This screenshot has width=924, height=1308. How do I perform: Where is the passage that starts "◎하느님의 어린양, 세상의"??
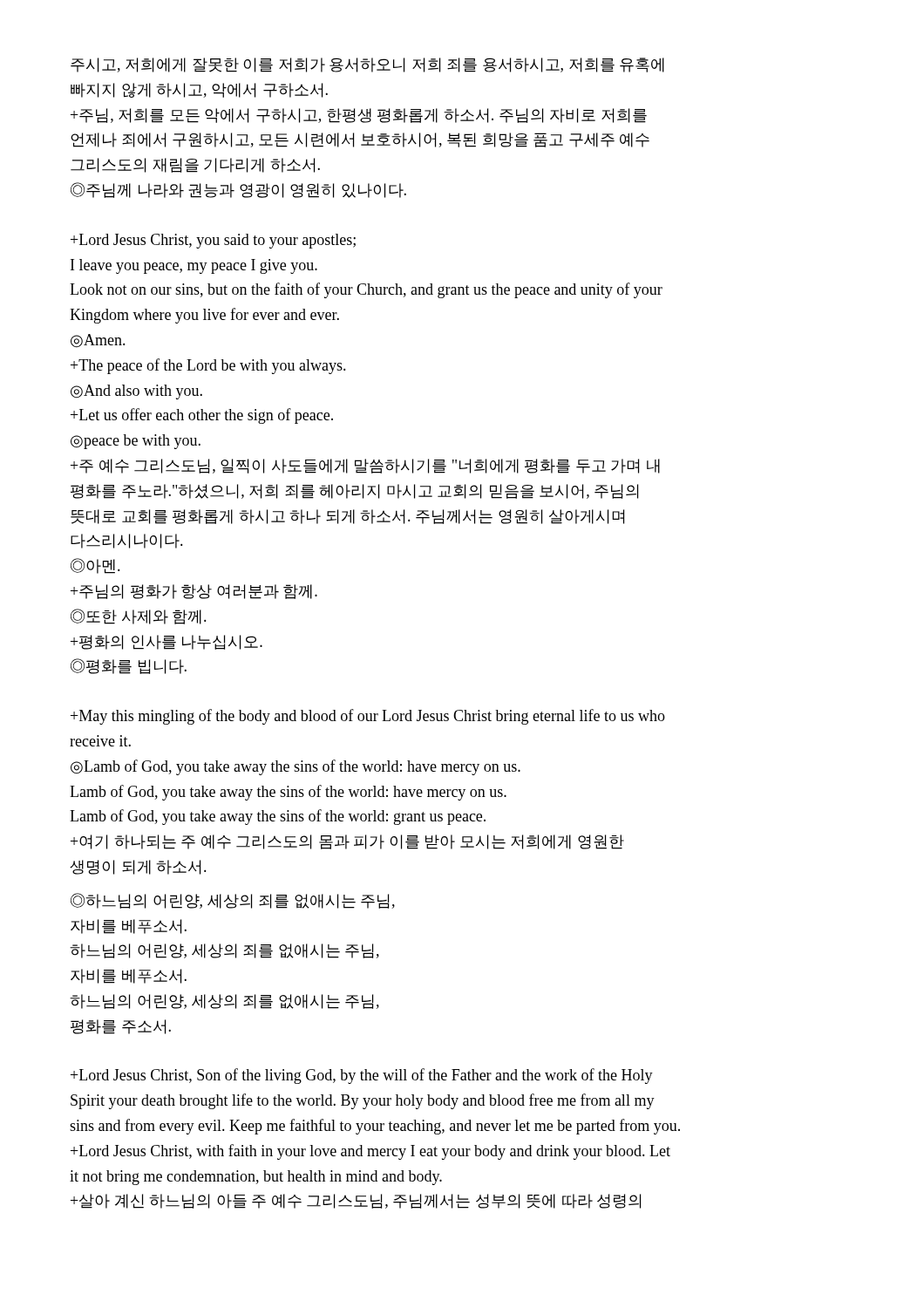[233, 963]
